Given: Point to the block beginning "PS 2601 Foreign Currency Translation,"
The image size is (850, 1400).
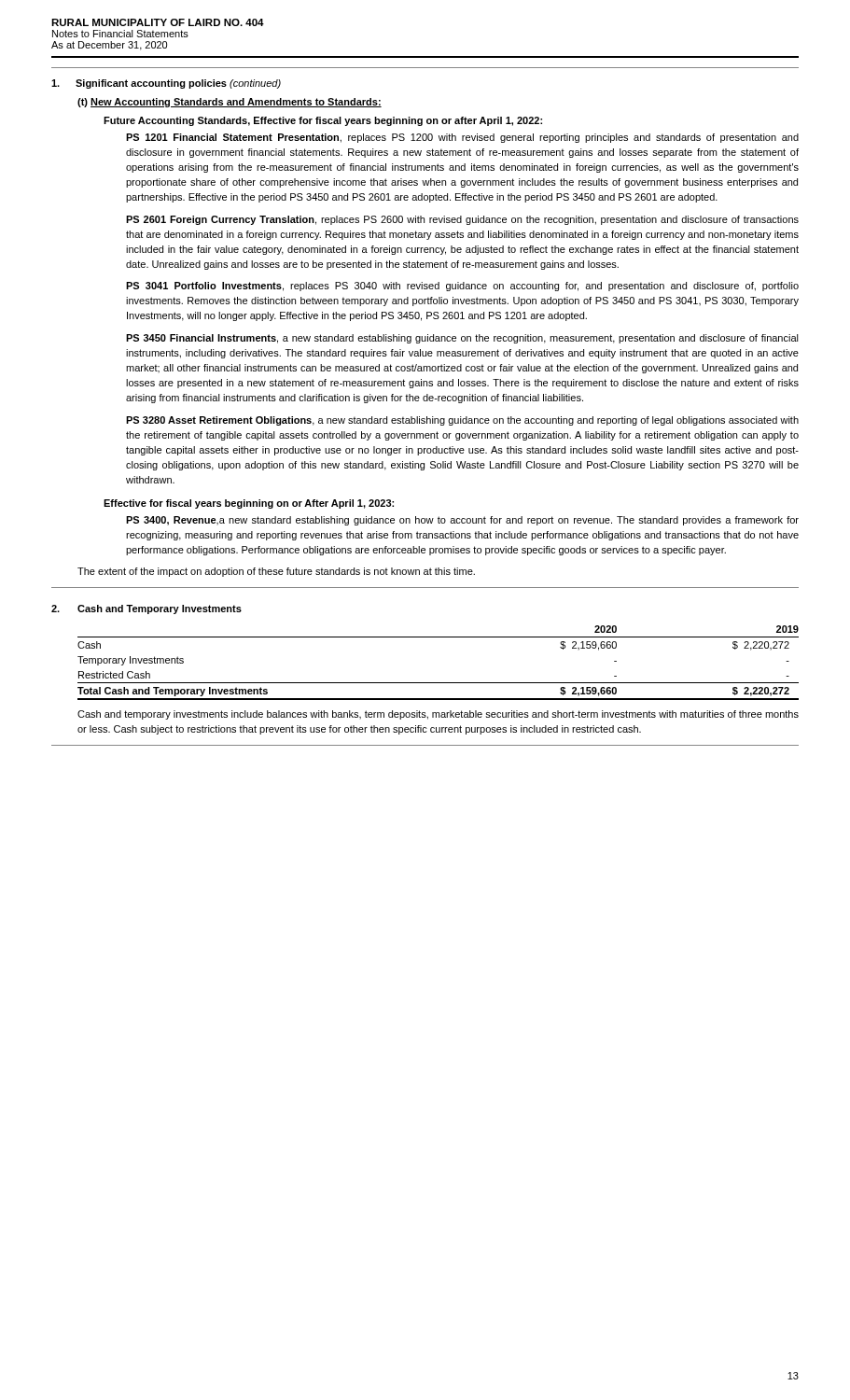Looking at the screenshot, I should pyautogui.click(x=462, y=241).
